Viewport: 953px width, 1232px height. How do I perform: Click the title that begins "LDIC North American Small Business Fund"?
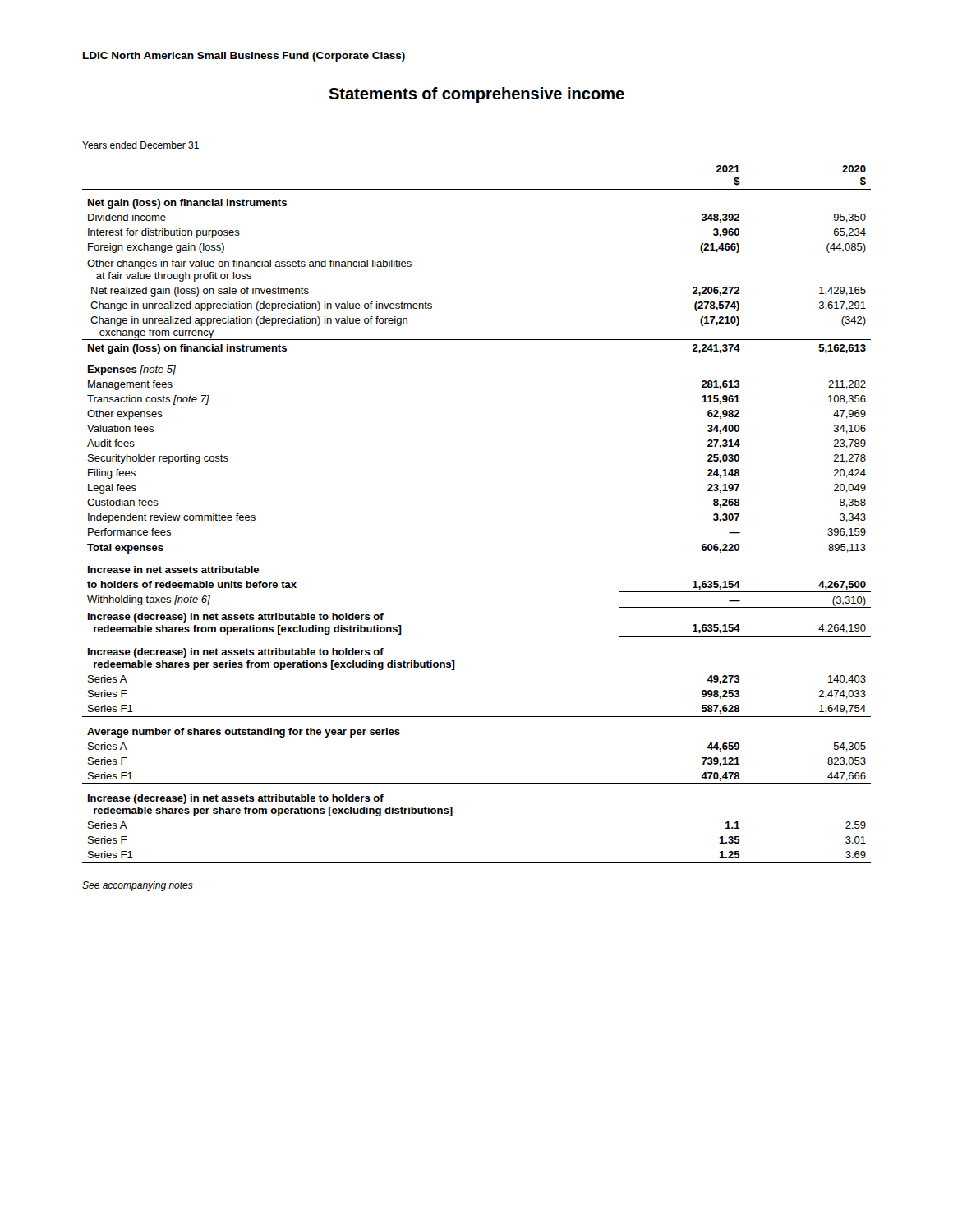pyautogui.click(x=244, y=55)
